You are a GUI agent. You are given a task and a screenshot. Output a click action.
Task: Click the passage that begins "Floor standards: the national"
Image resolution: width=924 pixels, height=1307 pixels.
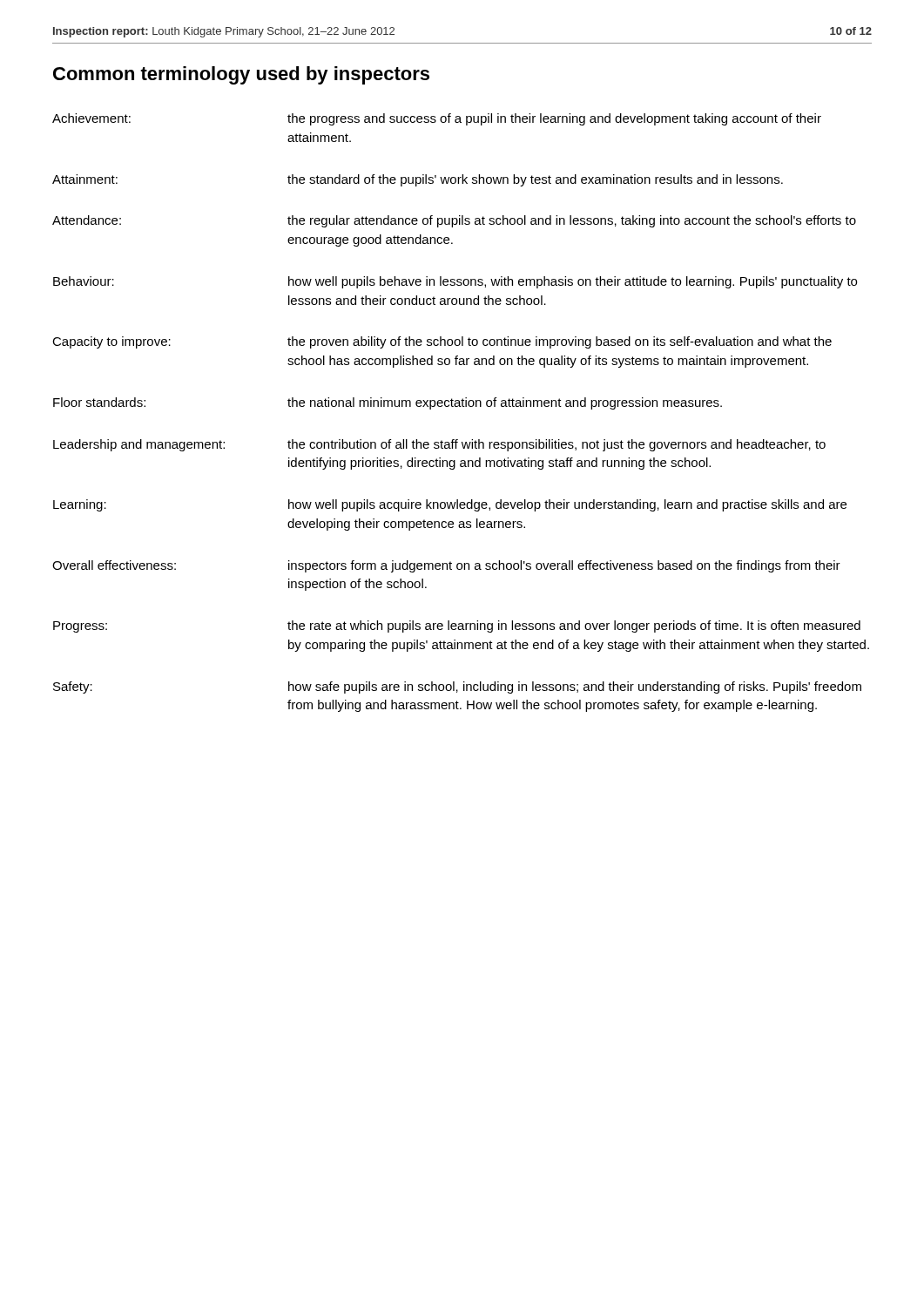point(462,402)
